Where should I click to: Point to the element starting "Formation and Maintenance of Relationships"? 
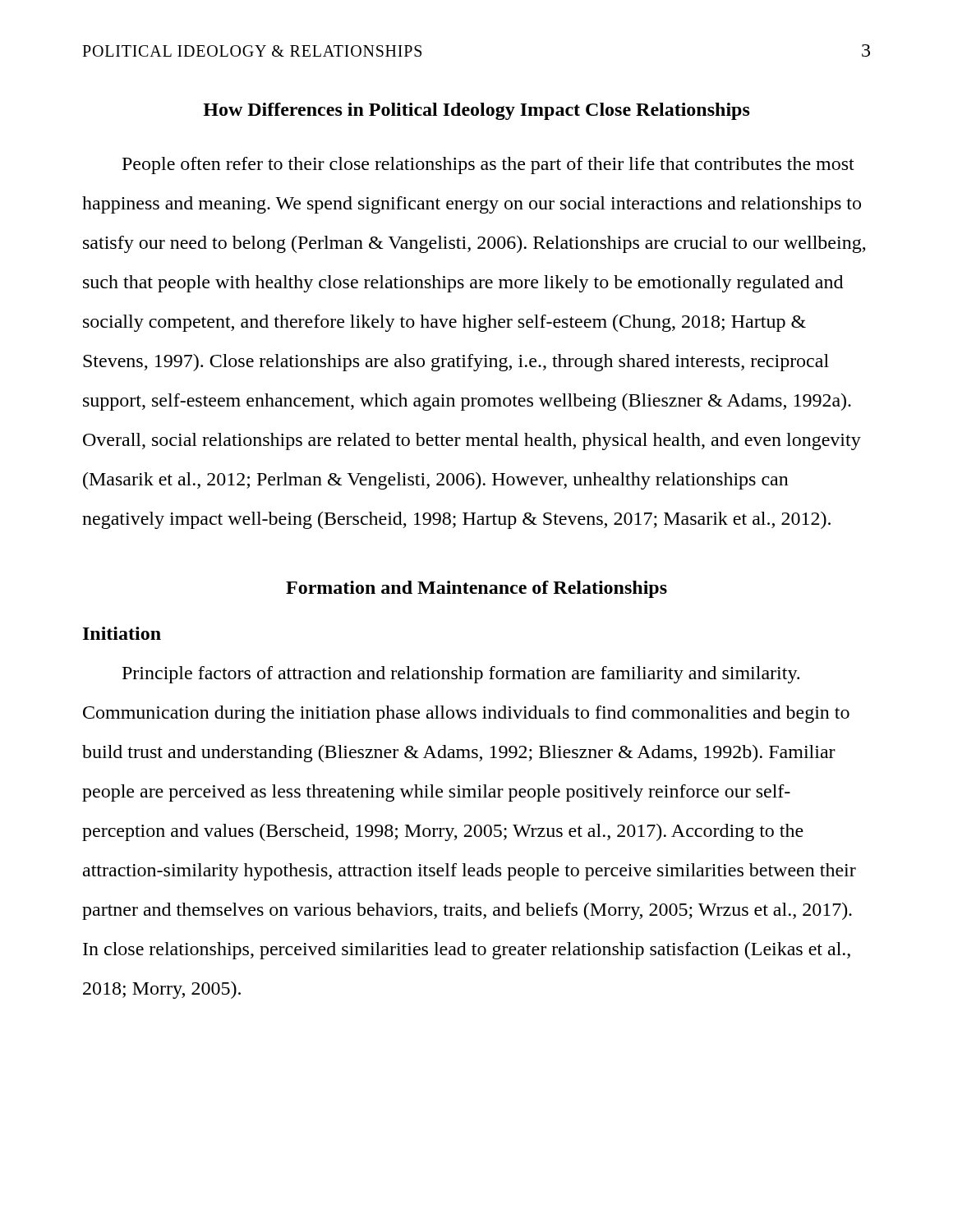click(476, 587)
